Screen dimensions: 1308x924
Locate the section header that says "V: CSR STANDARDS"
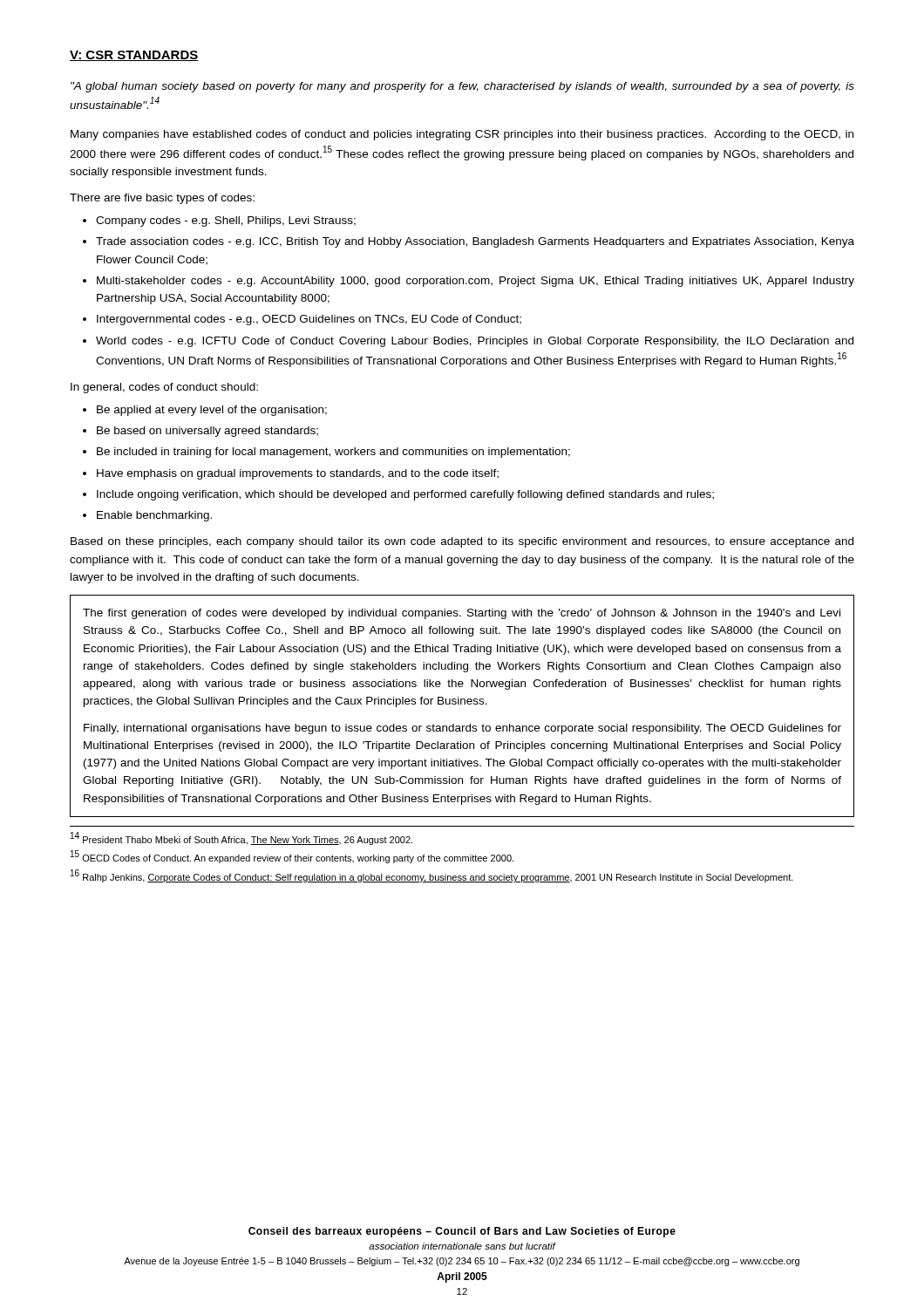click(x=134, y=54)
